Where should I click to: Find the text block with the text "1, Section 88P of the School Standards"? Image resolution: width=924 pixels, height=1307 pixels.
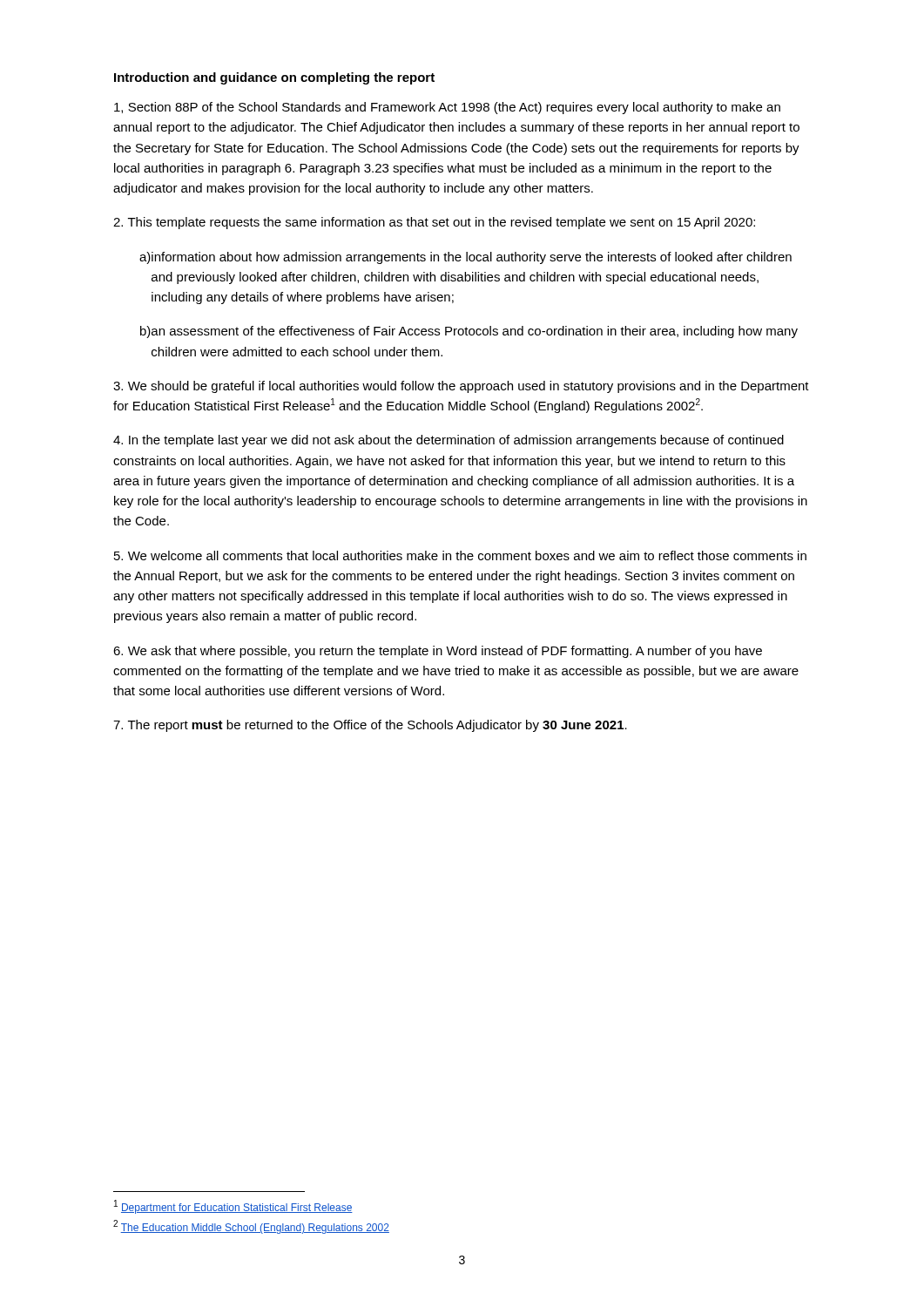(x=457, y=147)
